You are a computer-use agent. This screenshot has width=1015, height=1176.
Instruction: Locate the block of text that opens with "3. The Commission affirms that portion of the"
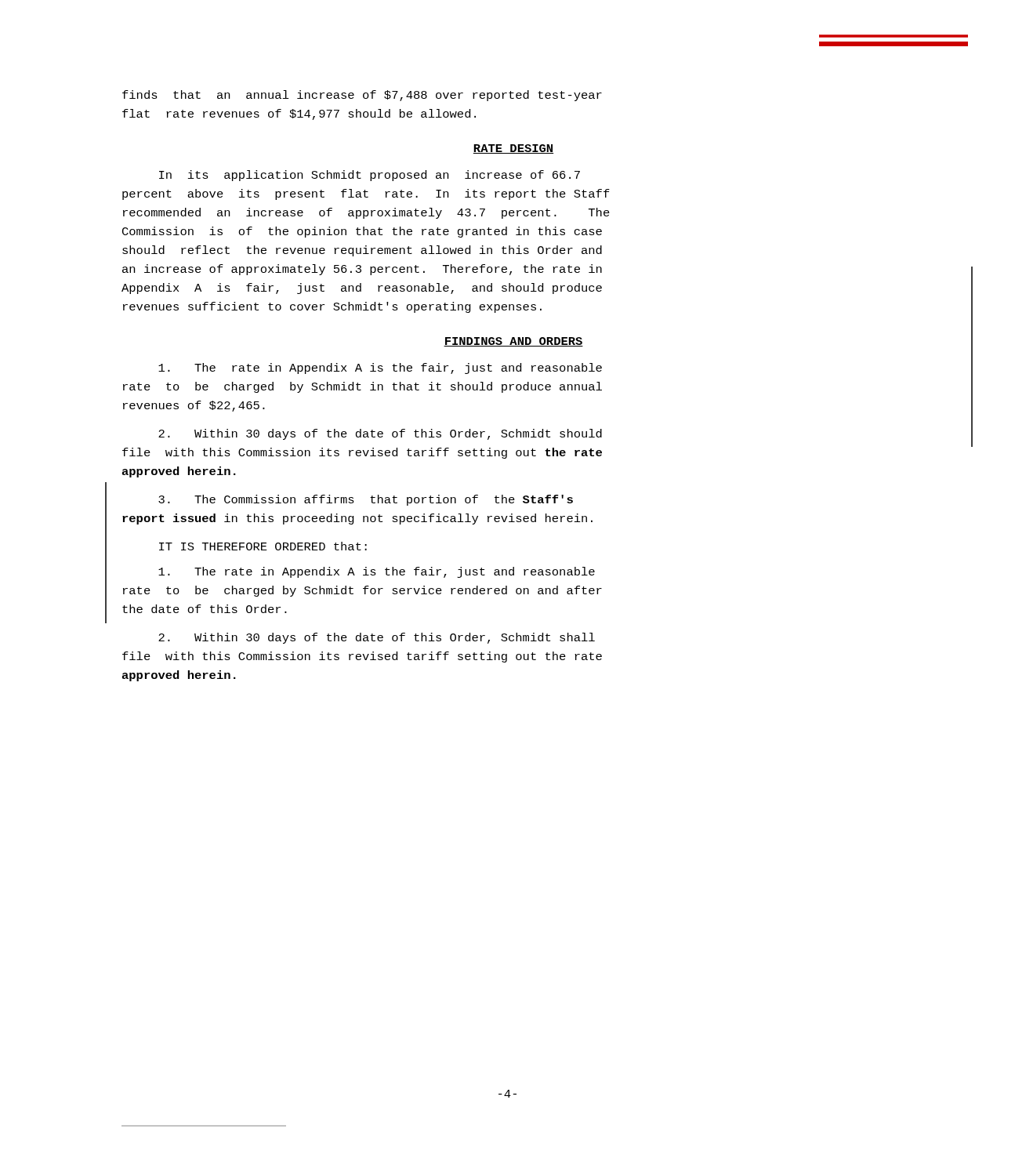pyautogui.click(x=358, y=510)
